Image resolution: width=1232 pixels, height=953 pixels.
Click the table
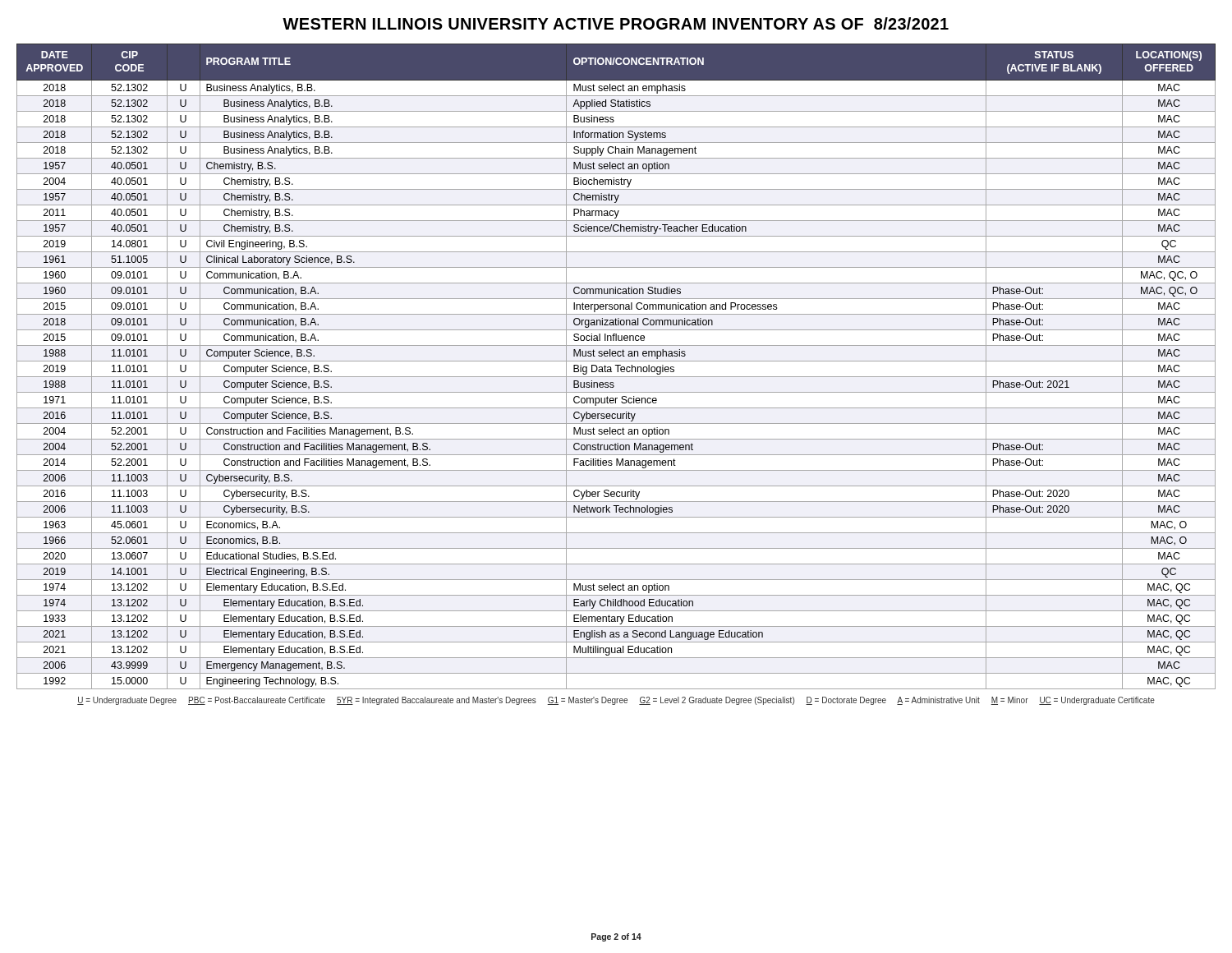616,366
